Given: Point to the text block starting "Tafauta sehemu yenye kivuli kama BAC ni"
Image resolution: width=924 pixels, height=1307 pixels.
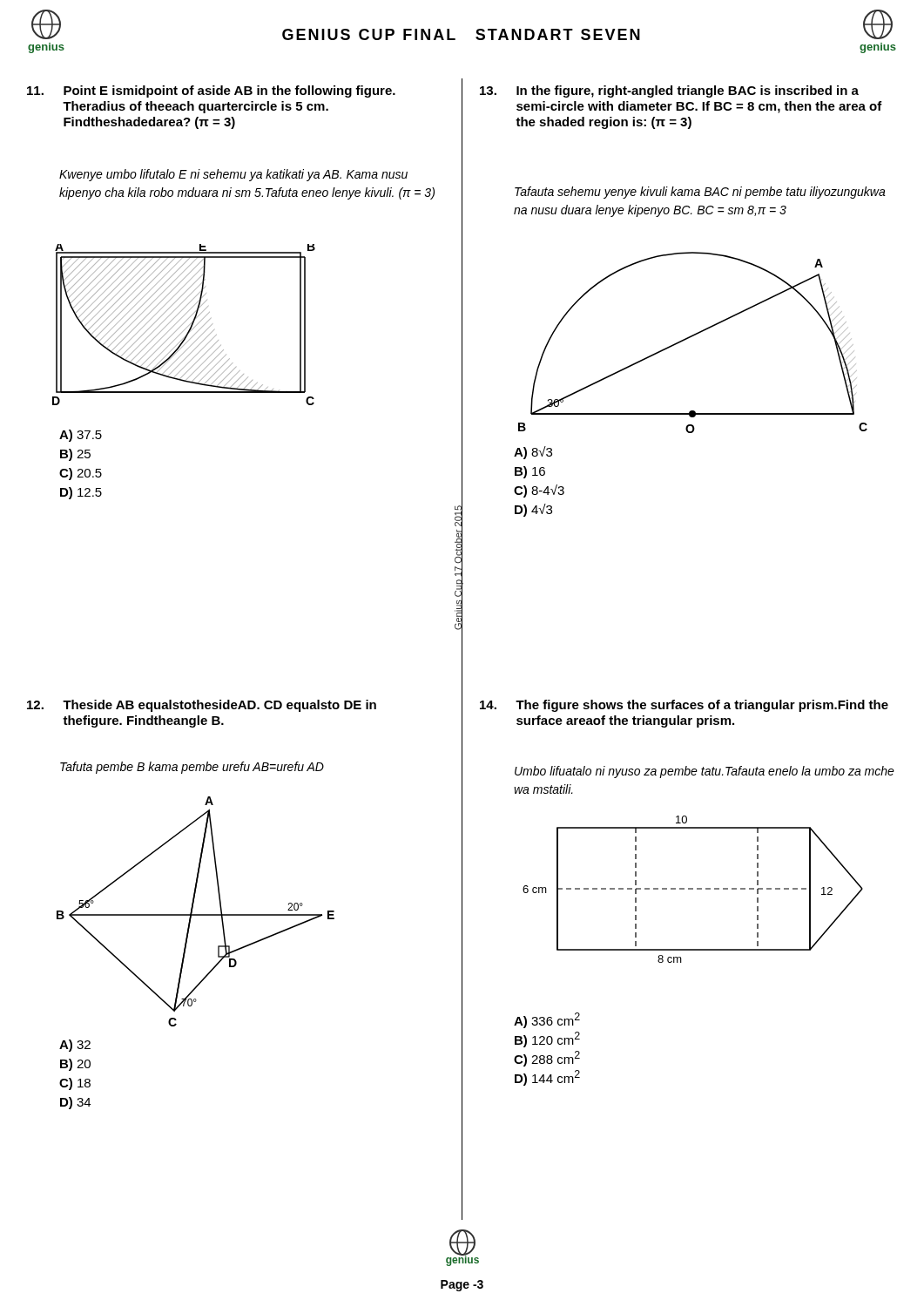Looking at the screenshot, I should pos(700,201).
